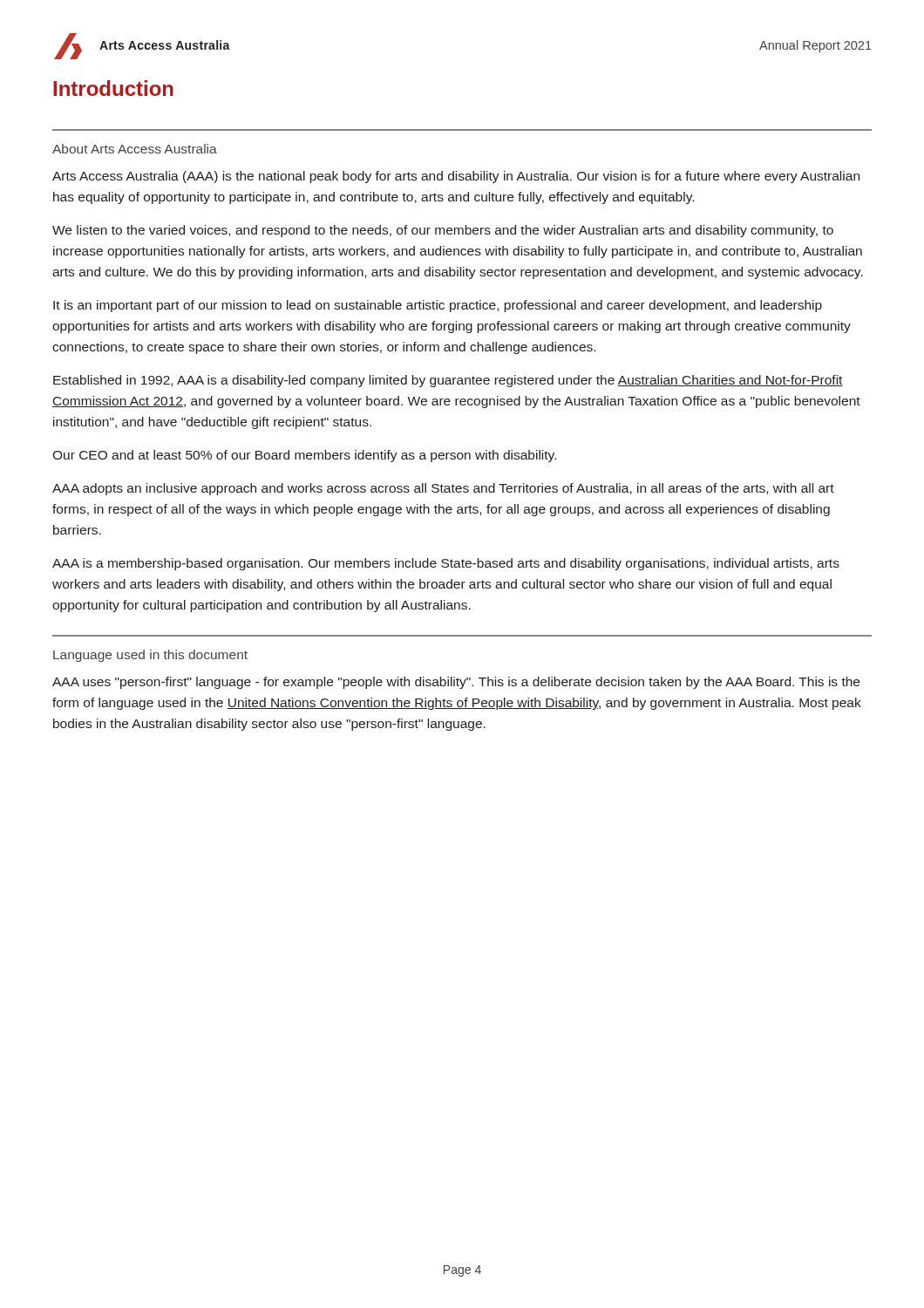The width and height of the screenshot is (924, 1308).
Task: Navigate to the text starting "We listen to"
Action: tap(462, 251)
